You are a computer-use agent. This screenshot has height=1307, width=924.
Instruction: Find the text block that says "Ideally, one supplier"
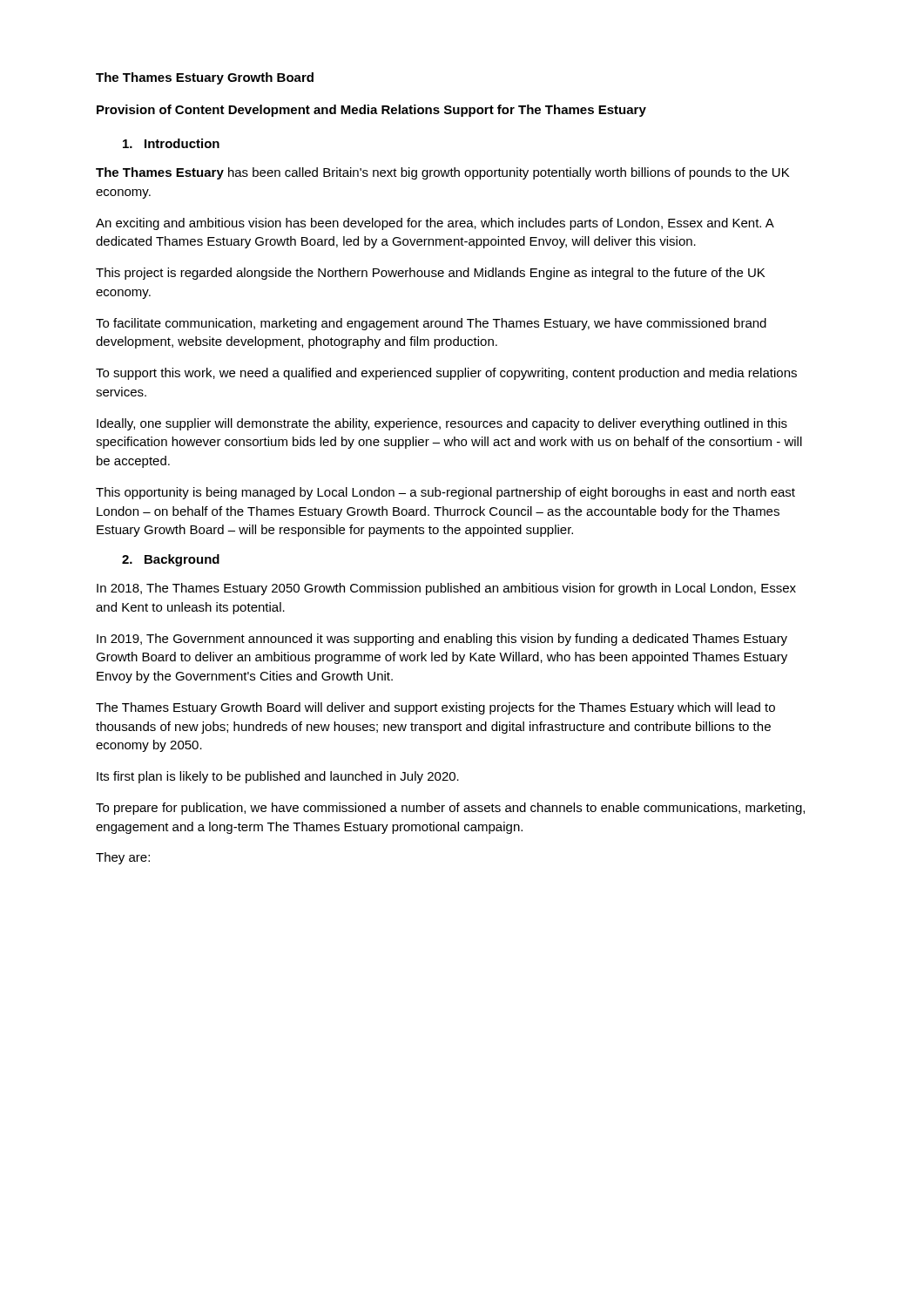(x=458, y=442)
